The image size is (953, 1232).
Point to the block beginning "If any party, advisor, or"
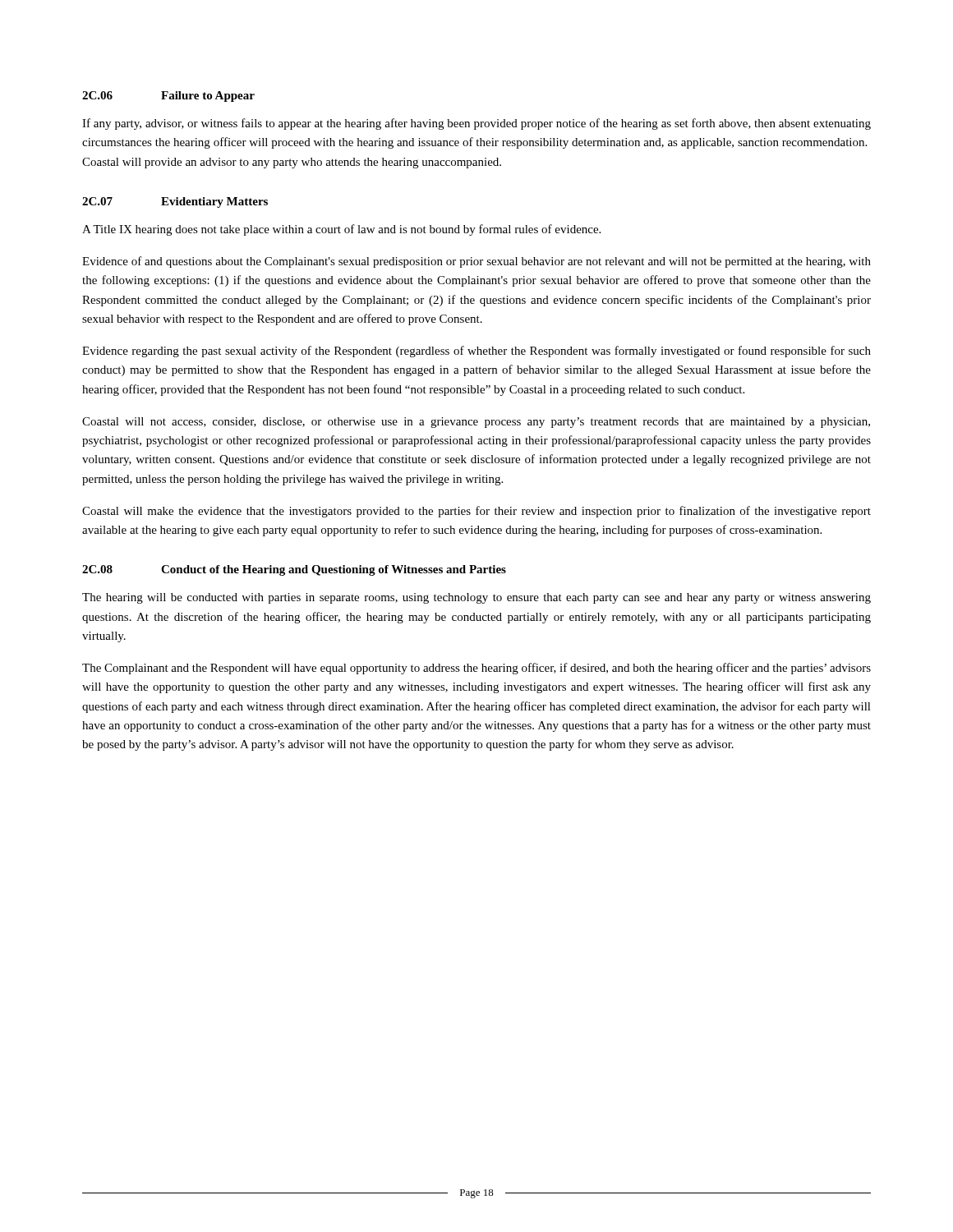click(476, 142)
